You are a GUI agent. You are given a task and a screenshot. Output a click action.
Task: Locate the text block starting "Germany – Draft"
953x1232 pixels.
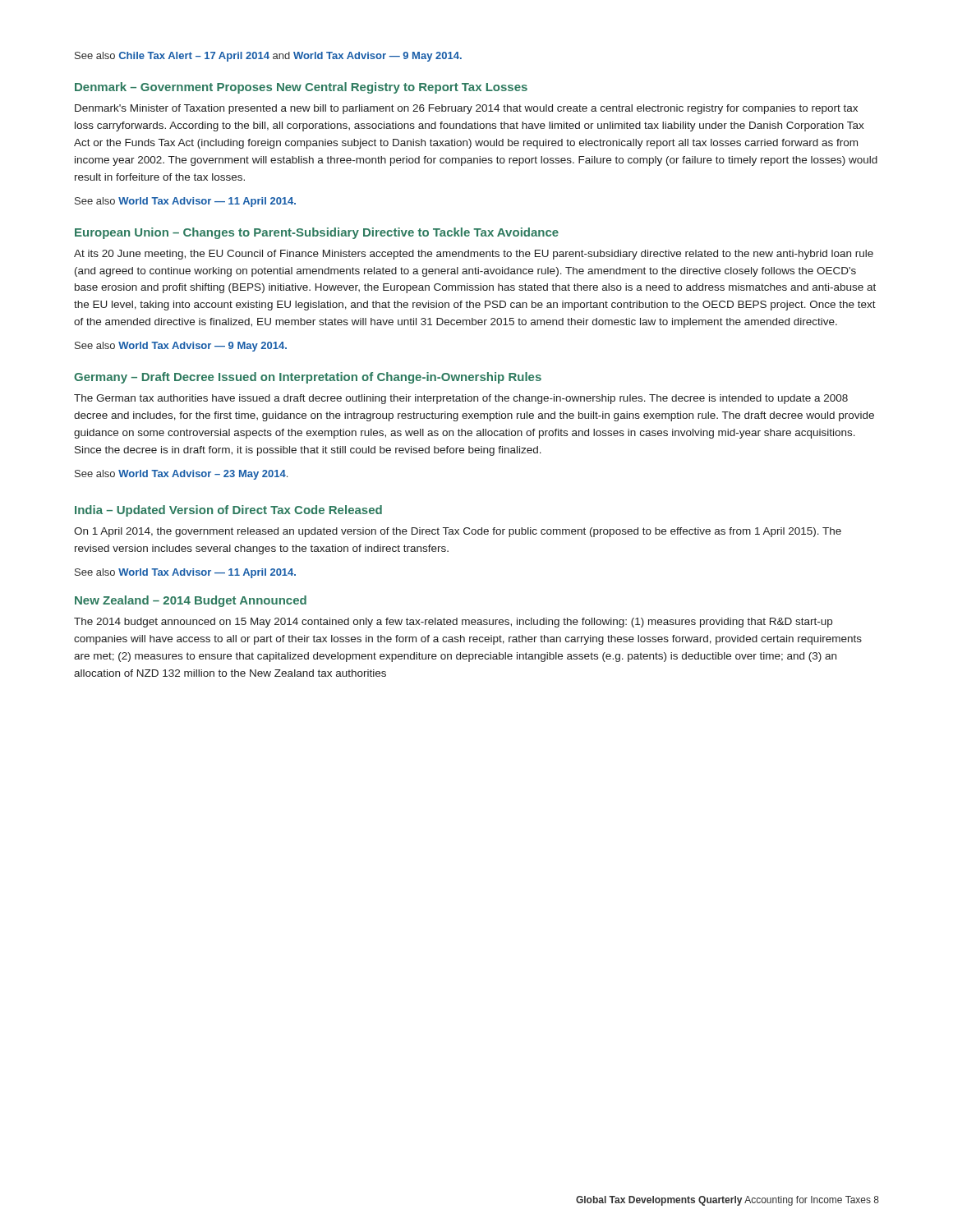[x=308, y=377]
